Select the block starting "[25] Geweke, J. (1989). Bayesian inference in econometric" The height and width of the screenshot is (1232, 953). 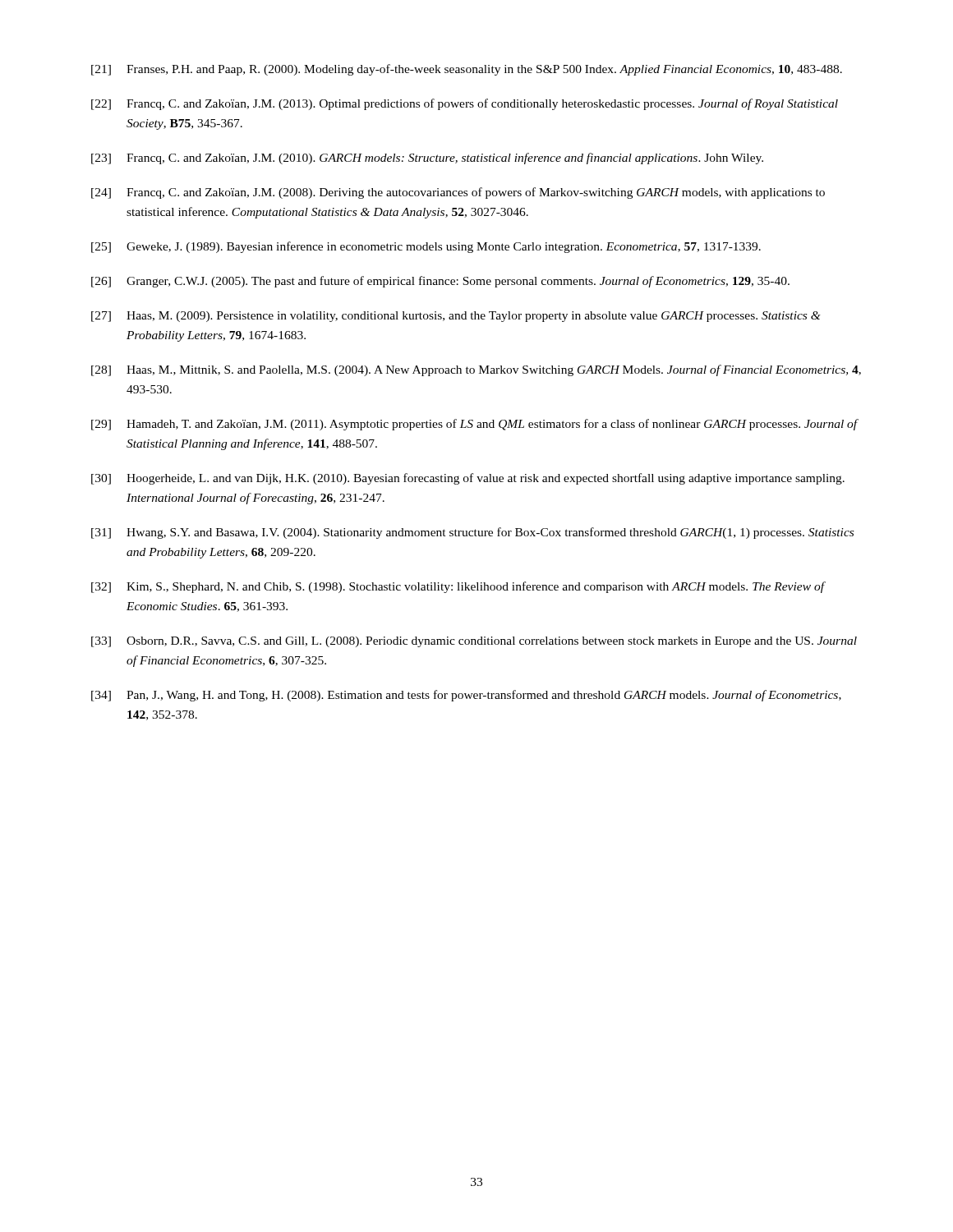click(476, 247)
